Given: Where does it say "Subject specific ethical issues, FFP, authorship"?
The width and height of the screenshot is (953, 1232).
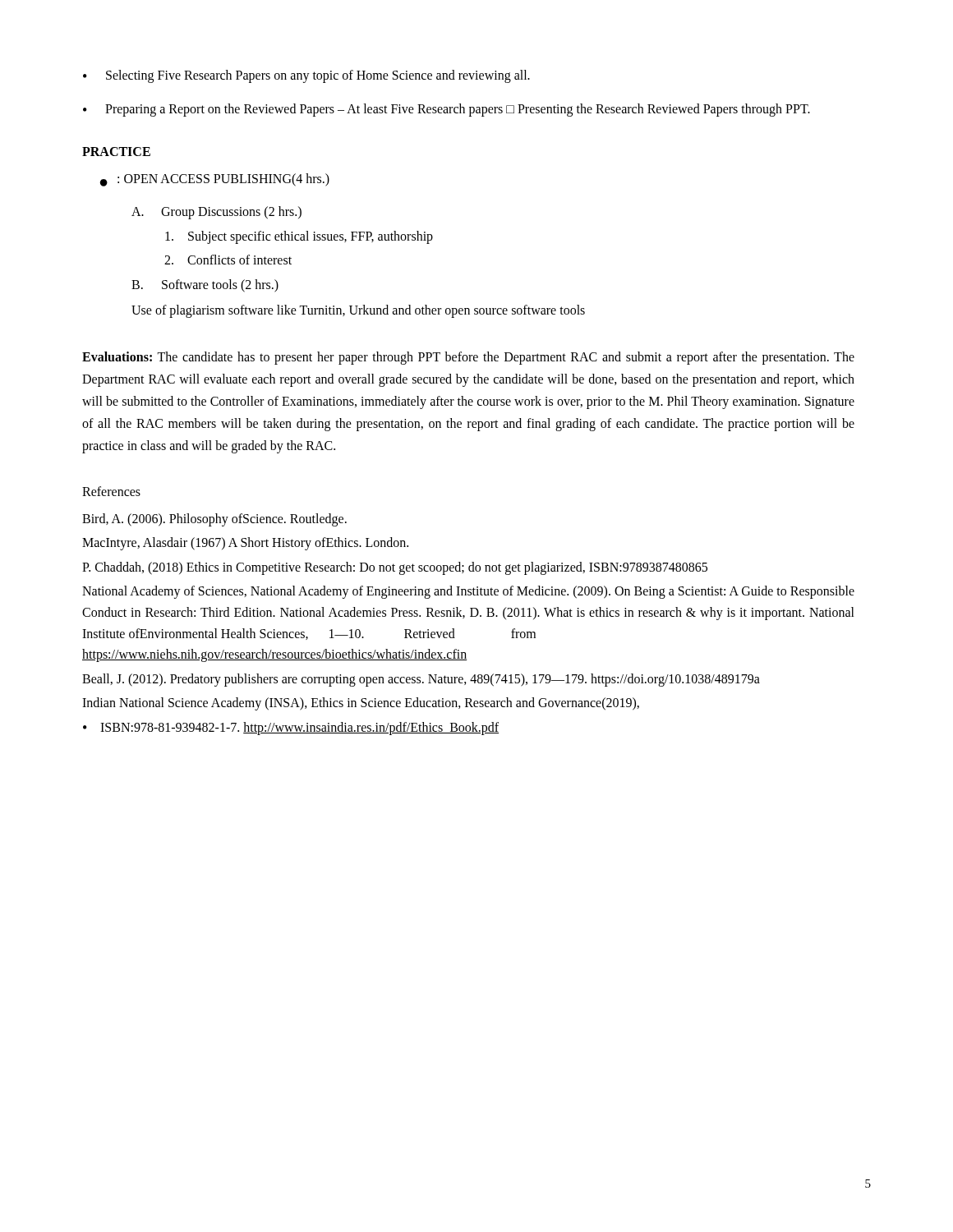Looking at the screenshot, I should coord(299,237).
